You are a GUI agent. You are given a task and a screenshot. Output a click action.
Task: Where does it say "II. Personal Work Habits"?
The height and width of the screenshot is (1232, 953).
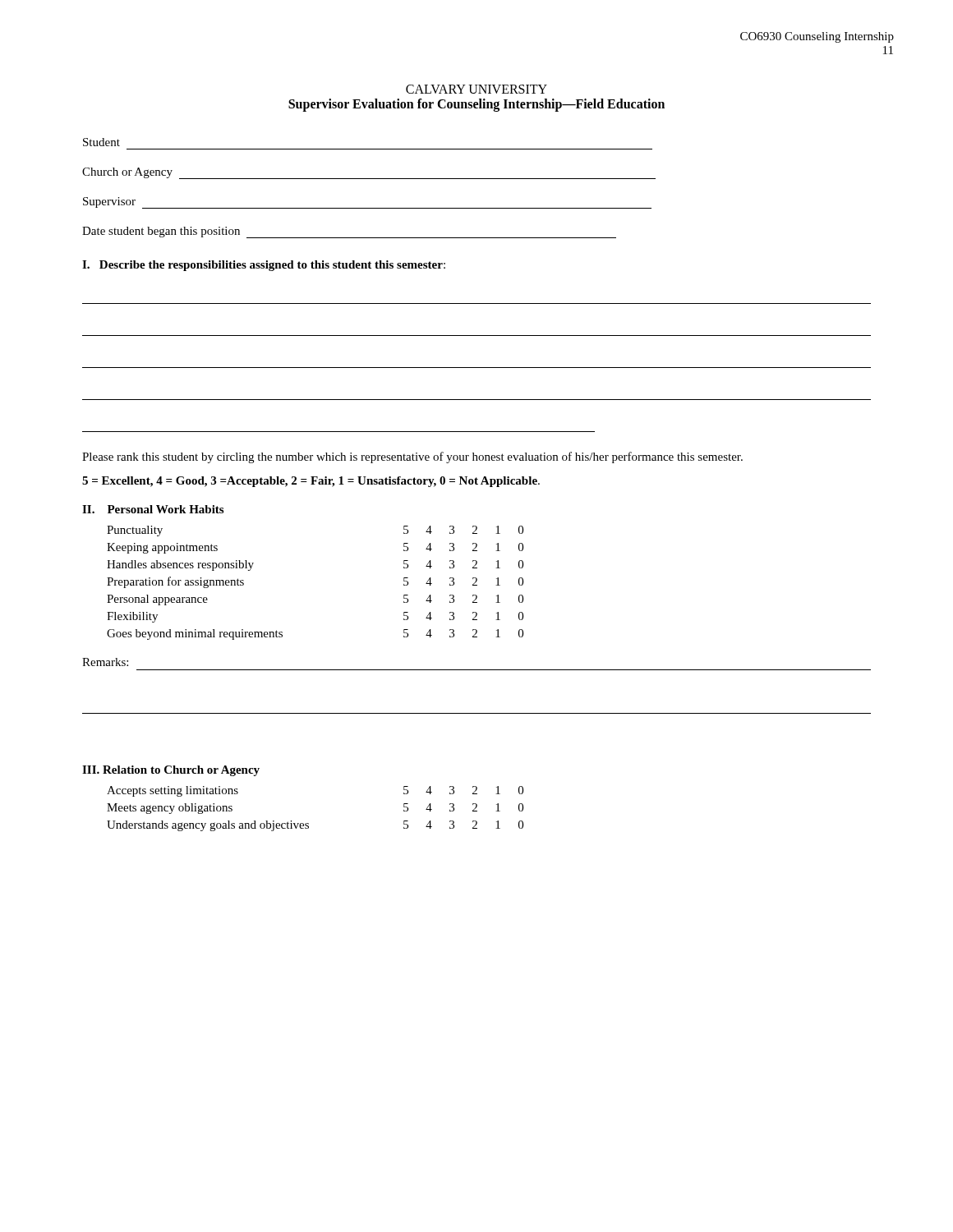click(x=153, y=509)
